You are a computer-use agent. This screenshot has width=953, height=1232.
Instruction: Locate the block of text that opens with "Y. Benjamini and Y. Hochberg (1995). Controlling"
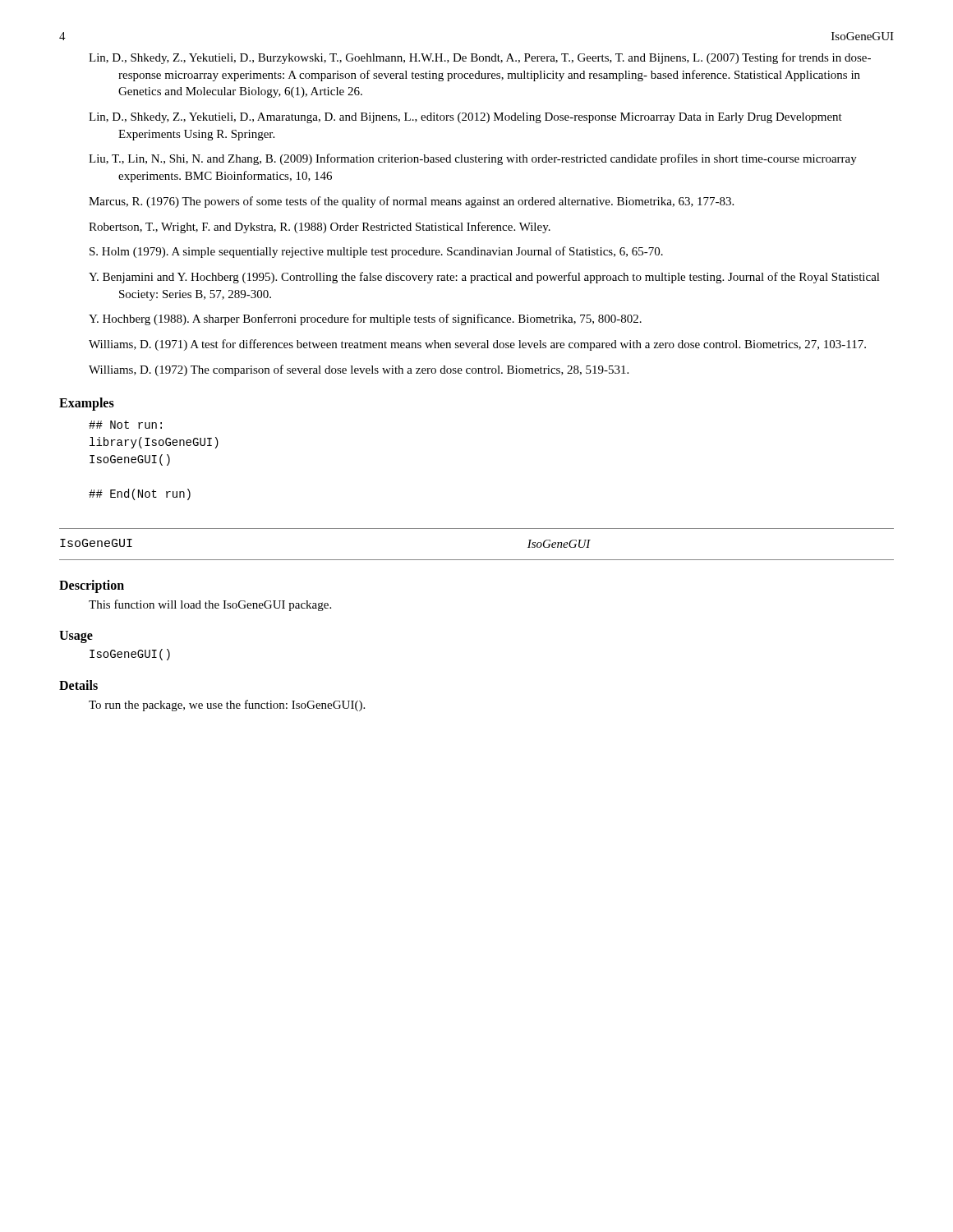(484, 285)
